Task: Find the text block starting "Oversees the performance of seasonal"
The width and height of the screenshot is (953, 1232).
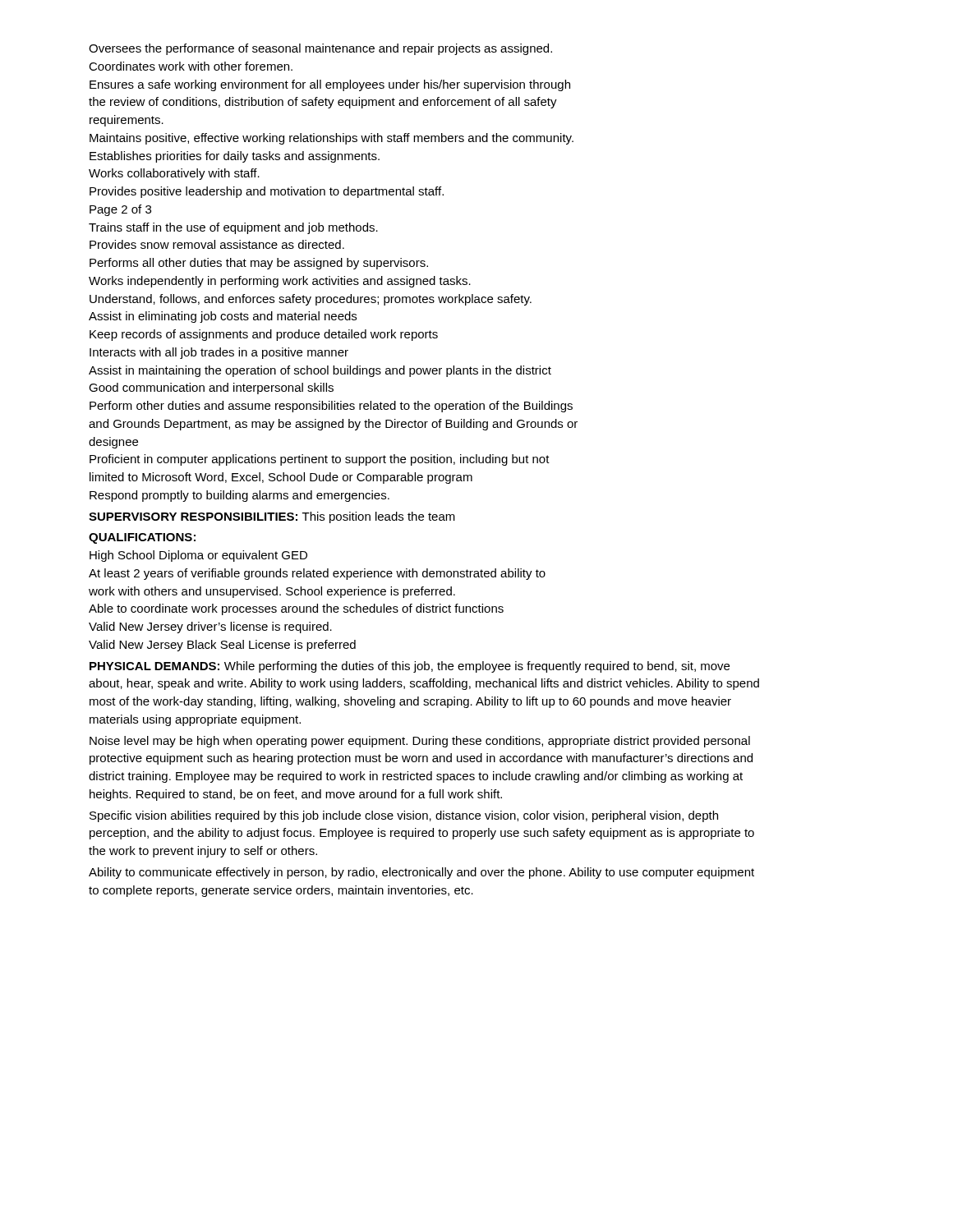Action: click(x=321, y=48)
